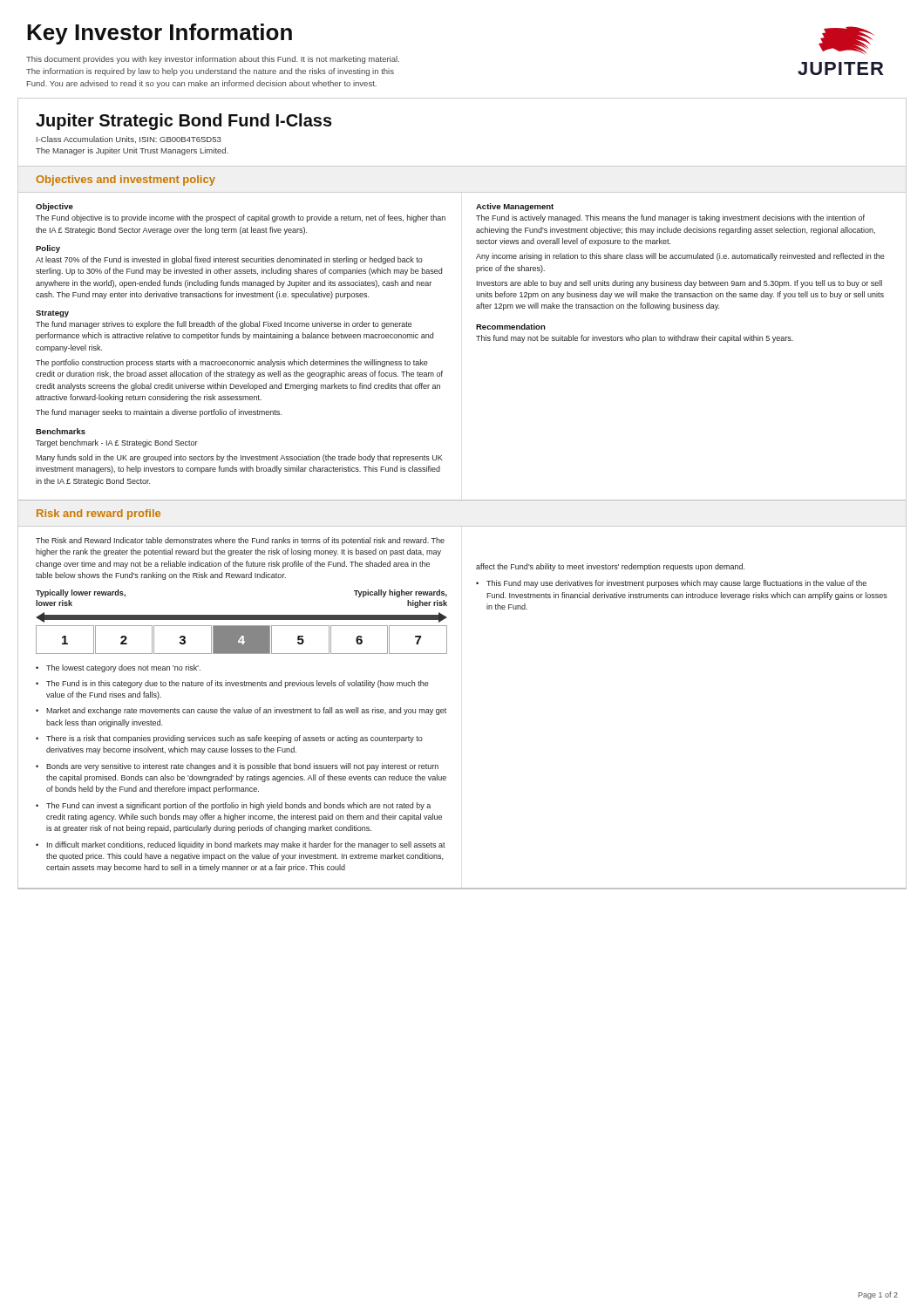Point to the block beginning "affect the Fund's ability to meet"
Screen dimensions: 1308x924
click(x=611, y=567)
